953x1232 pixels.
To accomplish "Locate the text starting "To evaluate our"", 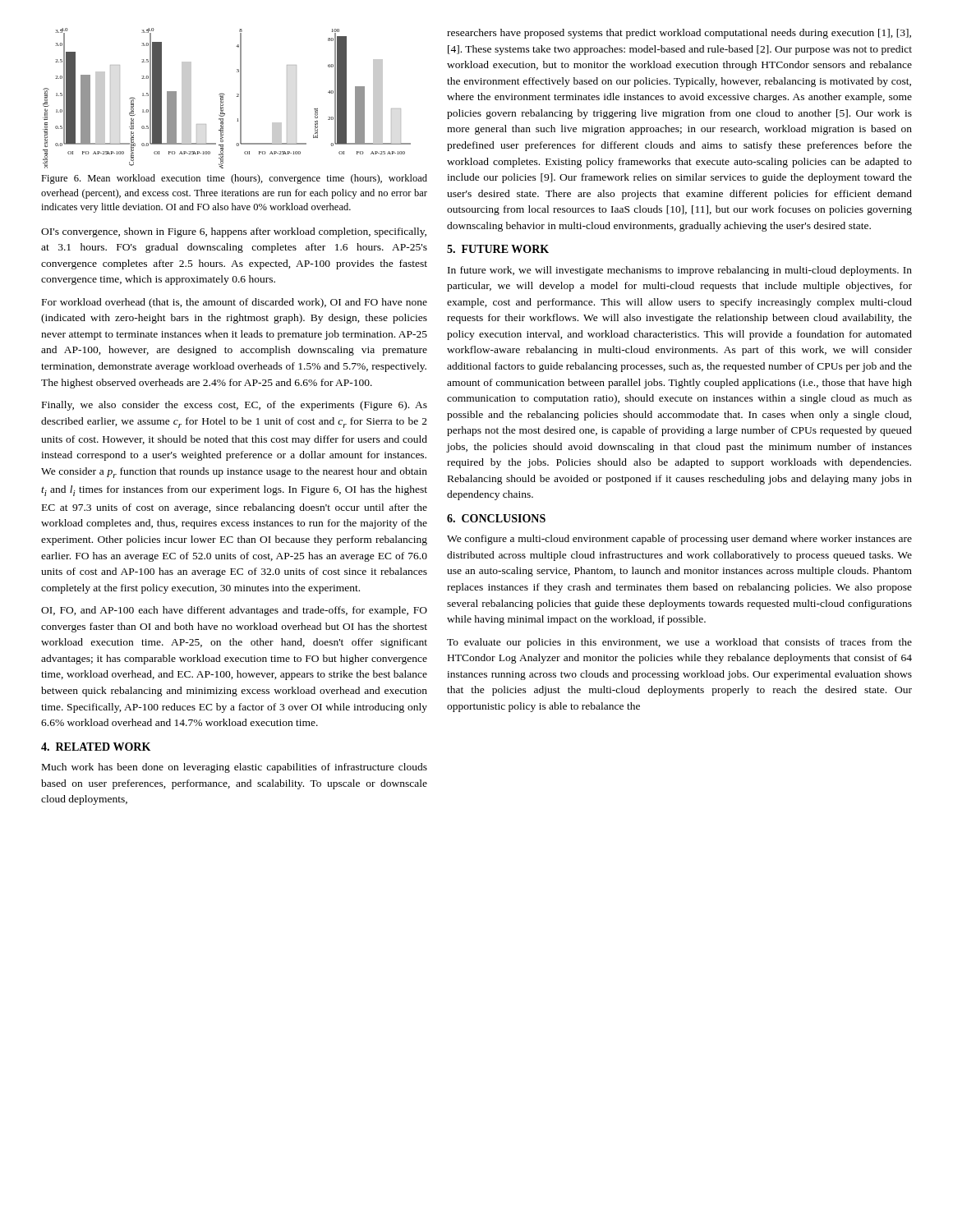I will 679,674.
